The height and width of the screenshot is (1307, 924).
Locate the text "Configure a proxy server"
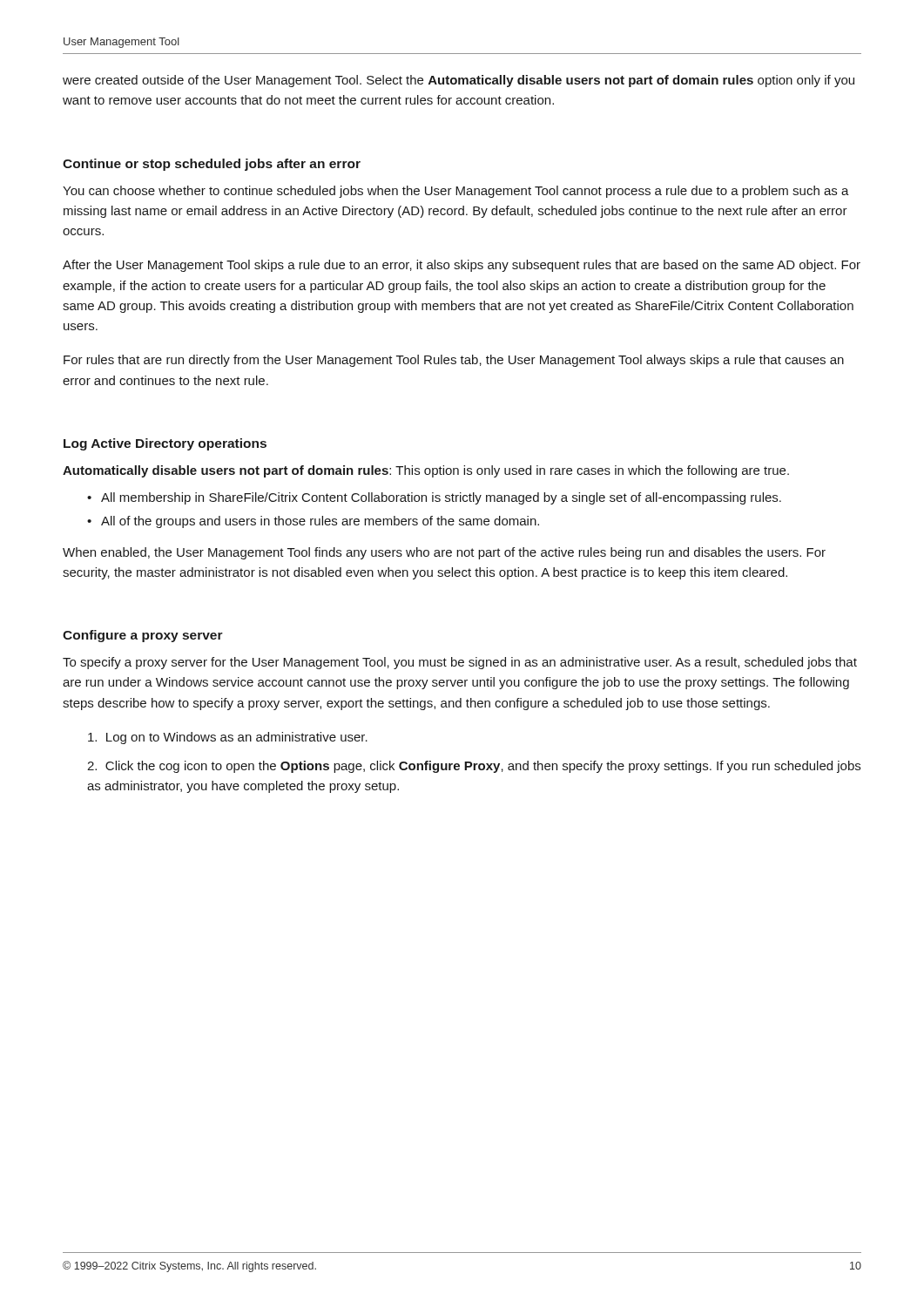click(143, 635)
